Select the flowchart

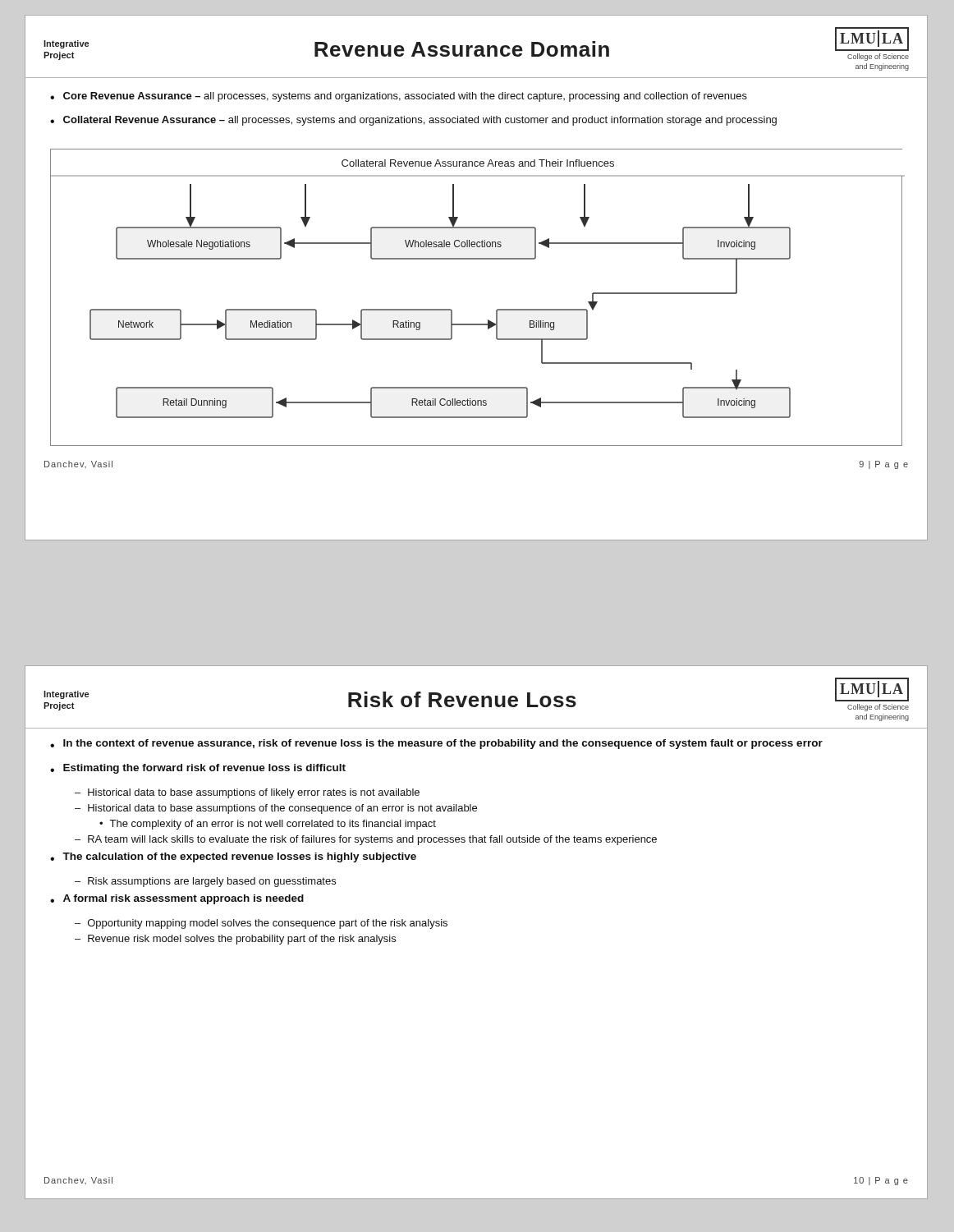pyautogui.click(x=476, y=297)
